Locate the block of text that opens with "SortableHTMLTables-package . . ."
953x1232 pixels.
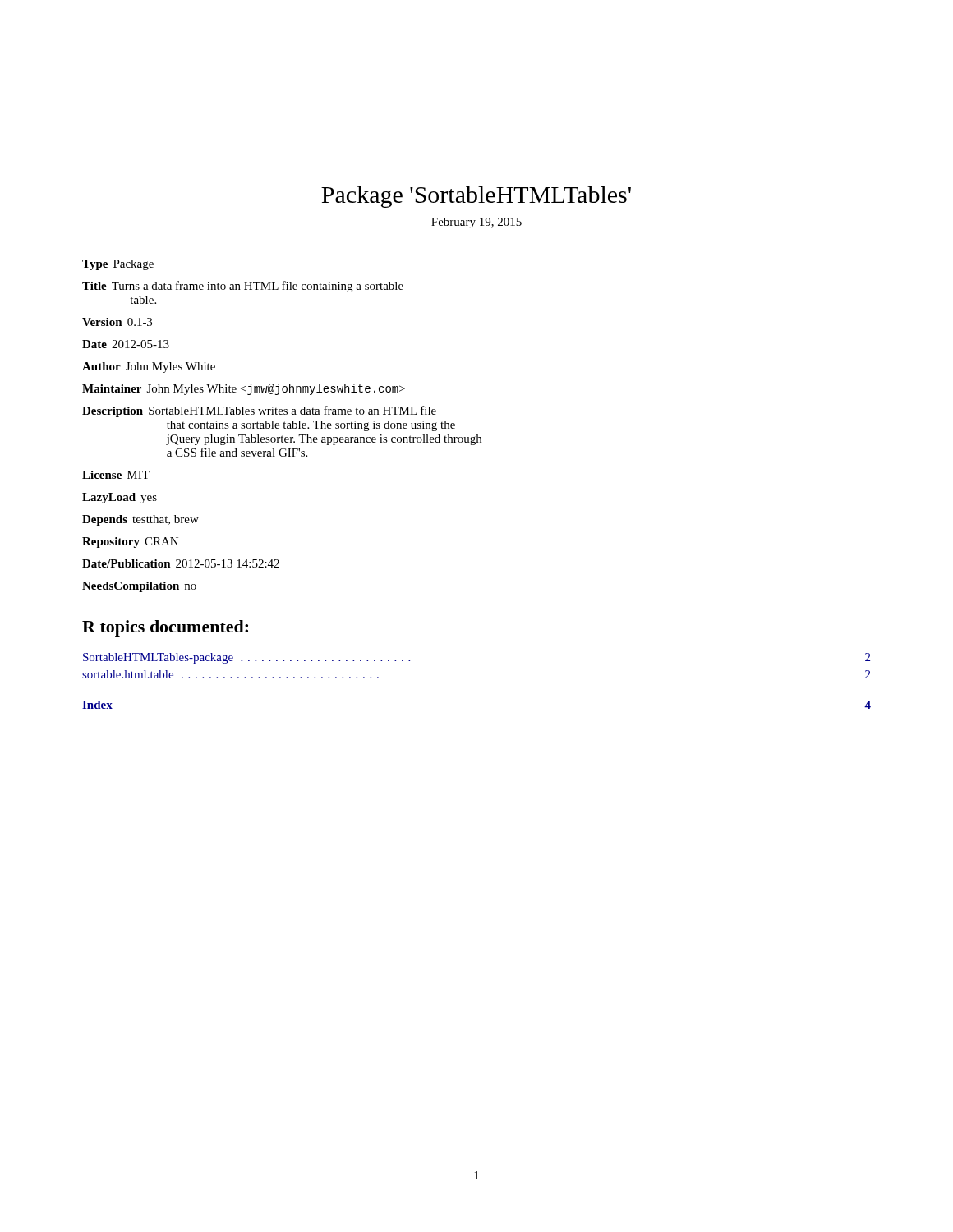[161, 658]
